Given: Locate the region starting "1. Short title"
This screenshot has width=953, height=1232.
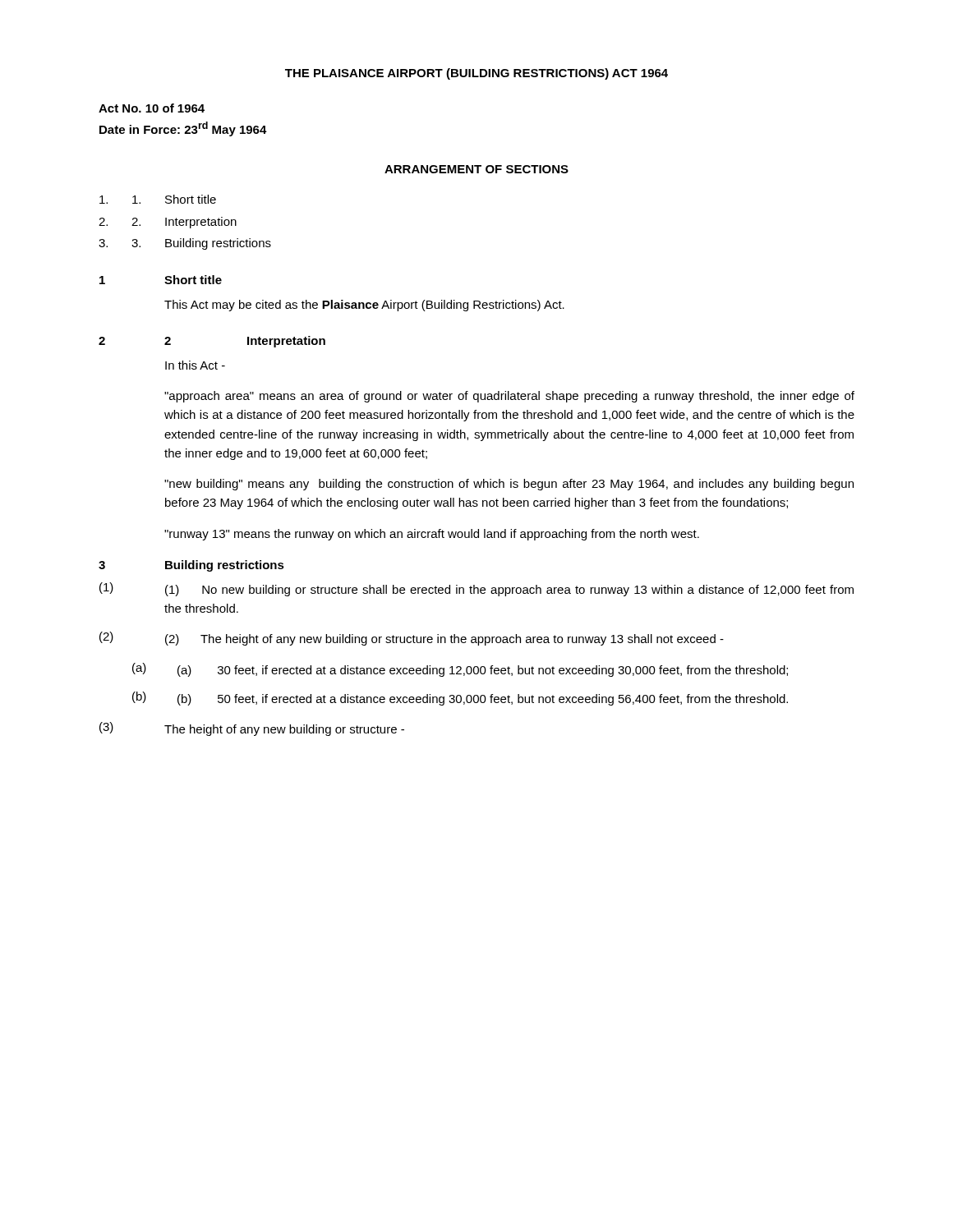Looking at the screenshot, I should 157,200.
